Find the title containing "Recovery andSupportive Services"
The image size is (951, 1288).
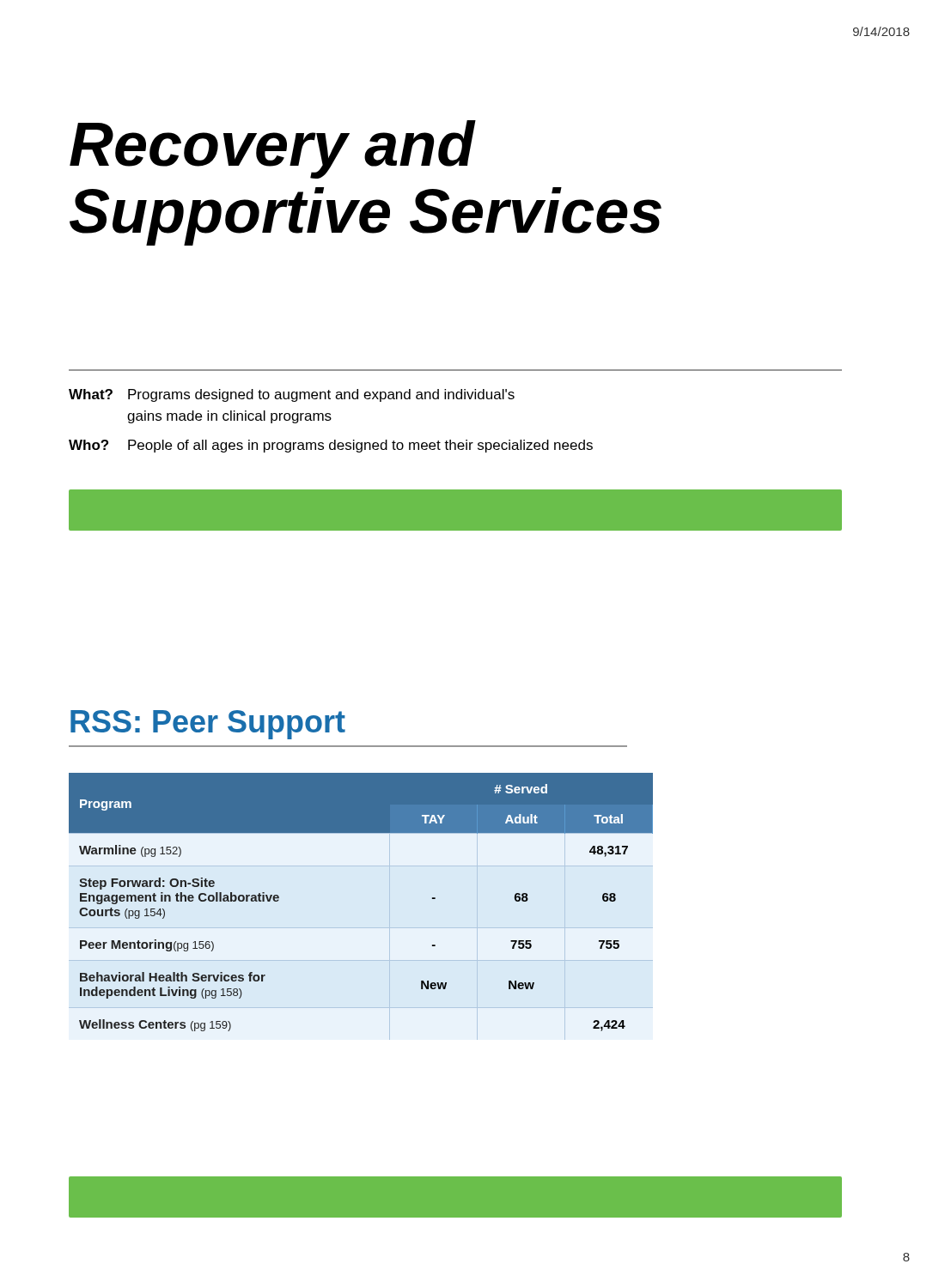[x=369, y=178]
